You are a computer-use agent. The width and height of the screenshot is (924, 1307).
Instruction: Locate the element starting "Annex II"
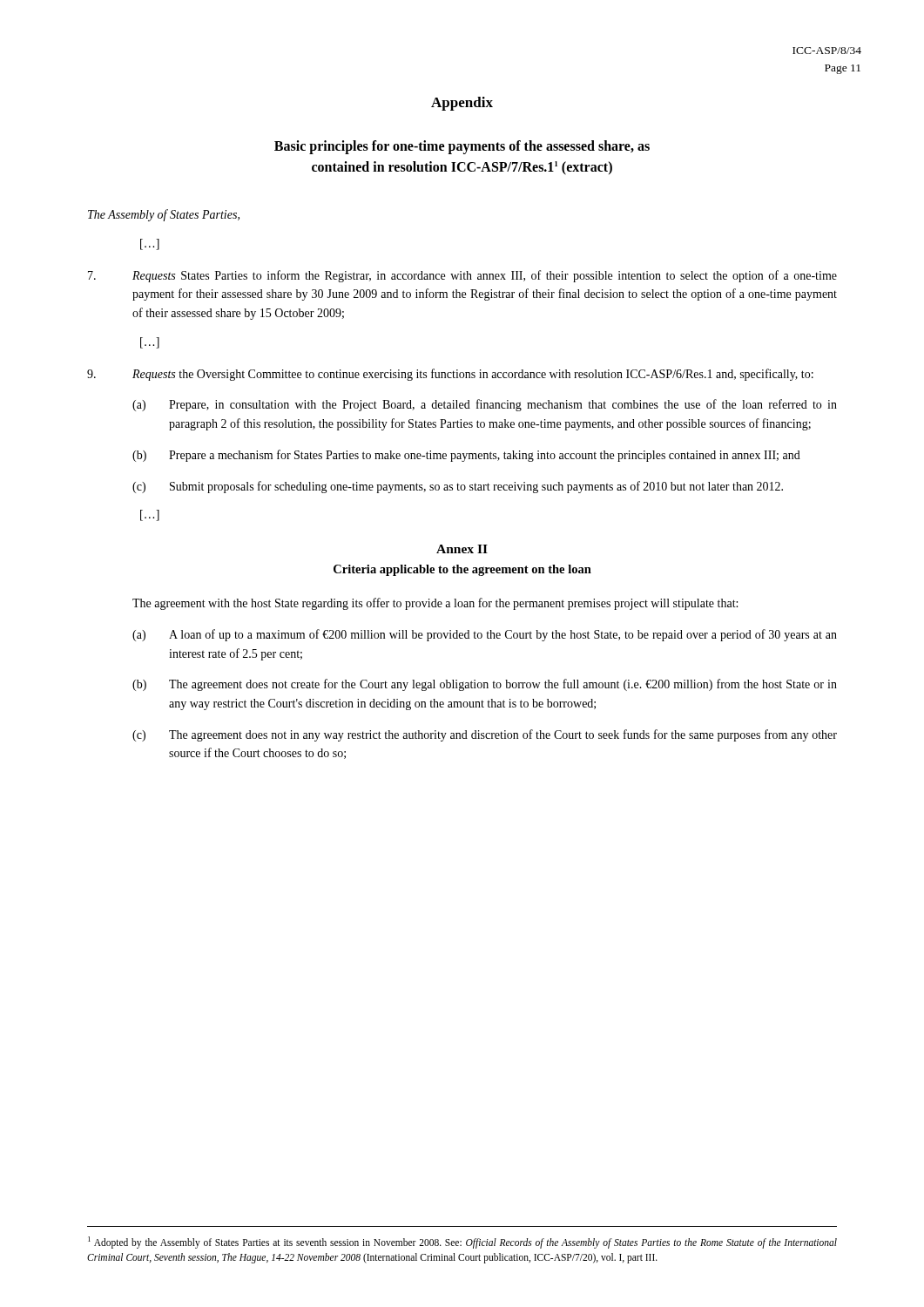(x=462, y=549)
